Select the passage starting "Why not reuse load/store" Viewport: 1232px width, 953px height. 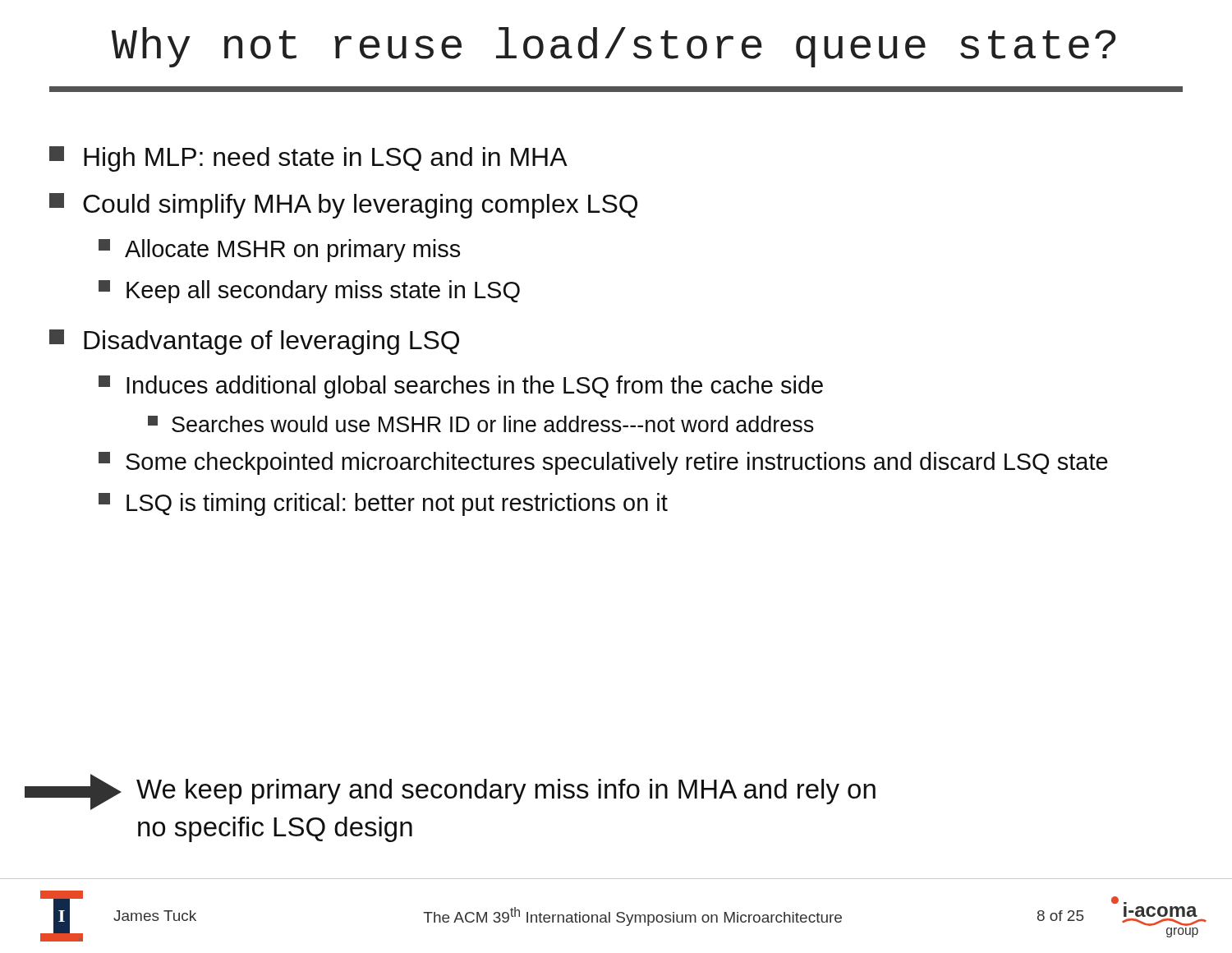[x=616, y=58]
